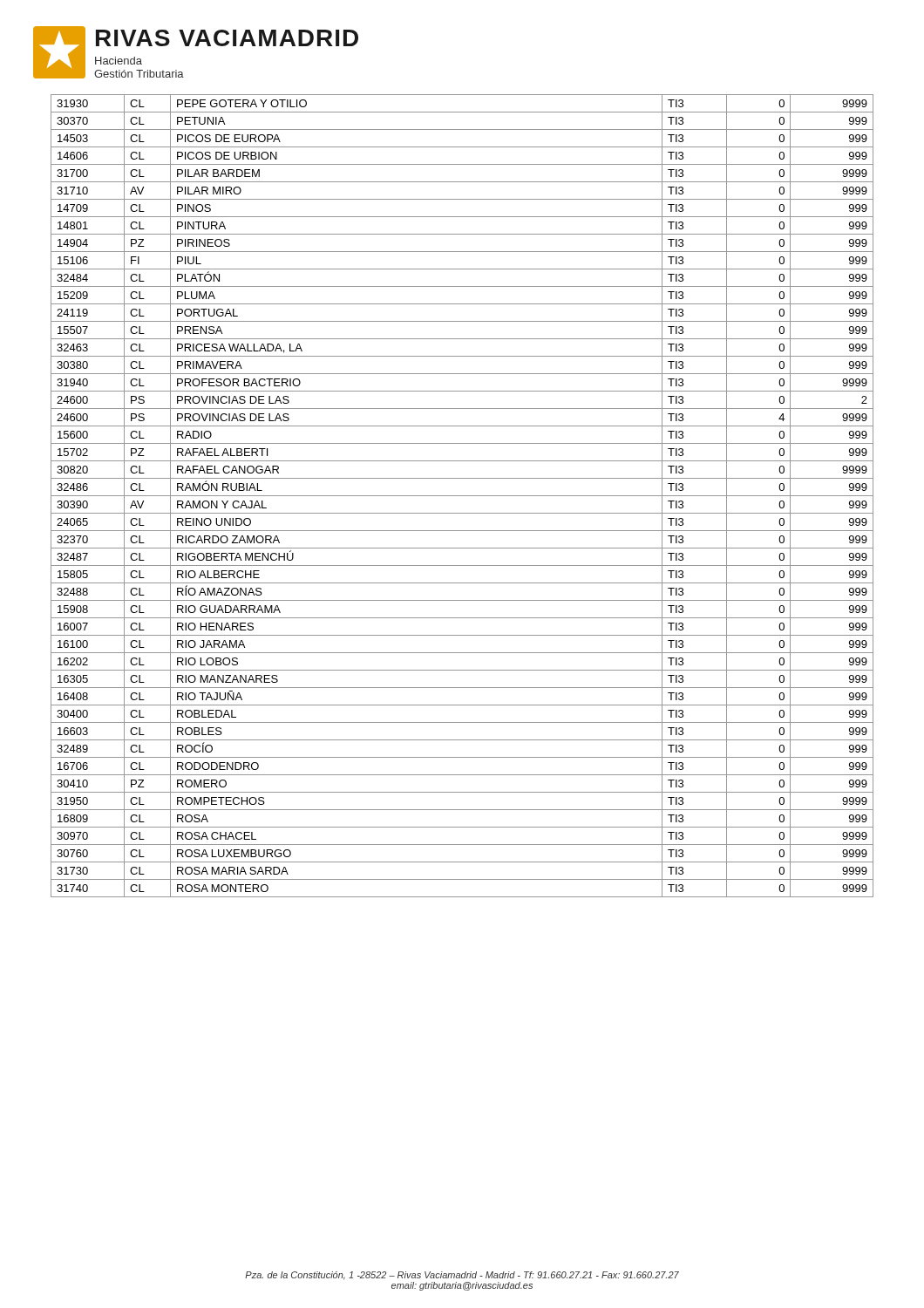The height and width of the screenshot is (1308, 924).
Task: Click on the table containing "RIO TAJUÑA"
Action: pyautogui.click(x=462, y=496)
